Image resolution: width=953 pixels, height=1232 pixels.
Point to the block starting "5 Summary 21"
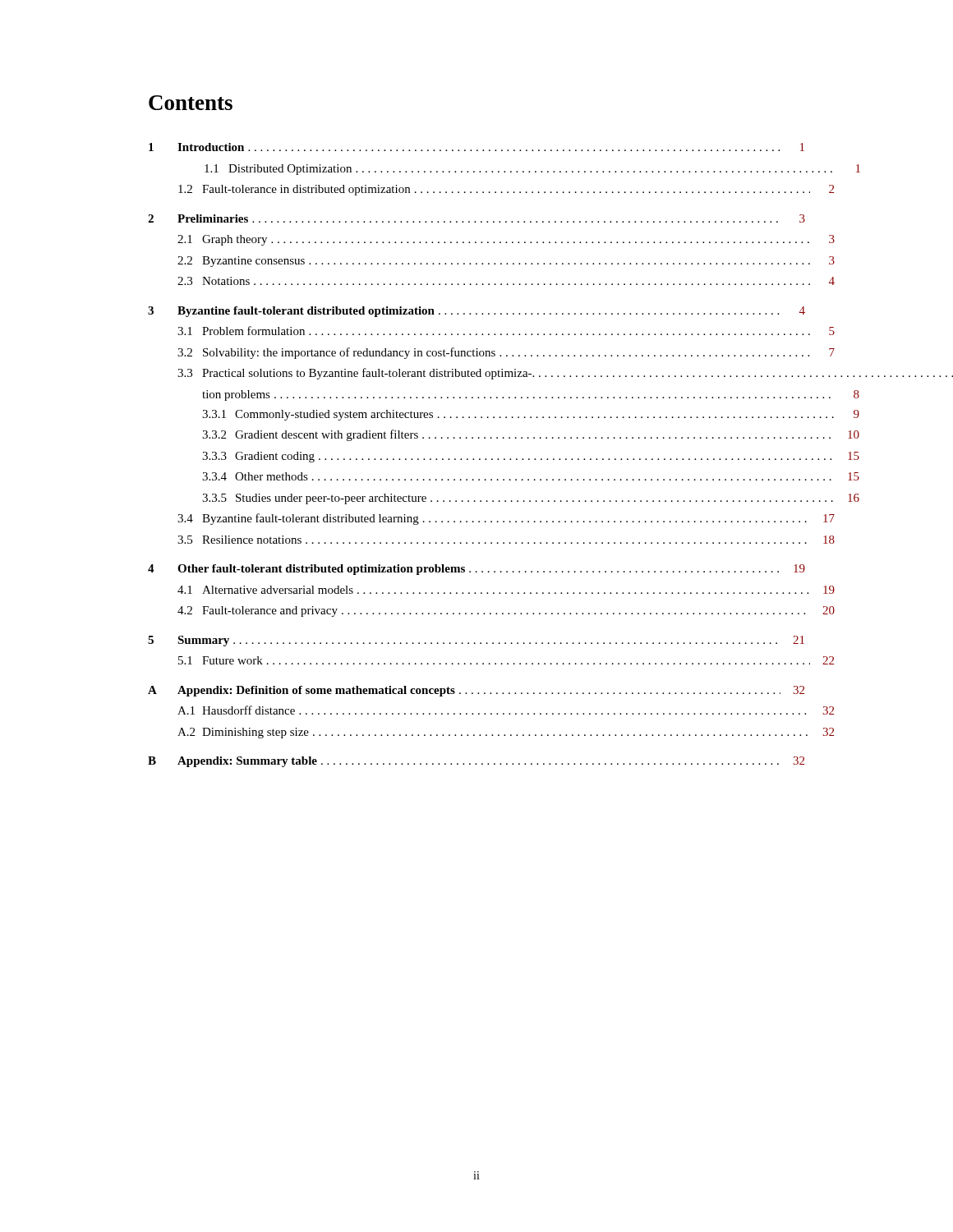(476, 640)
